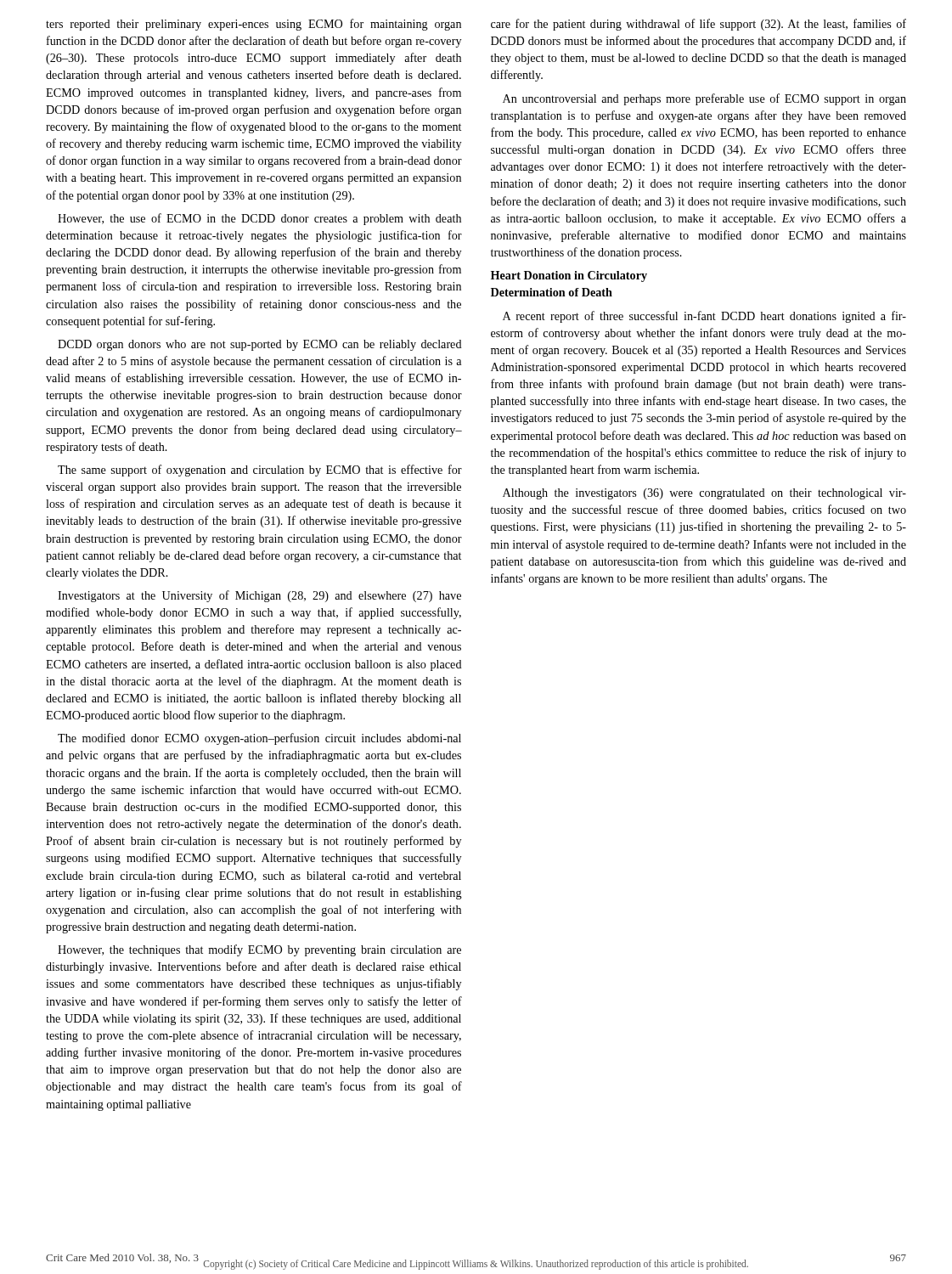Click on the block starting "An uncontroversial and perhaps more preferable use"

(x=698, y=175)
